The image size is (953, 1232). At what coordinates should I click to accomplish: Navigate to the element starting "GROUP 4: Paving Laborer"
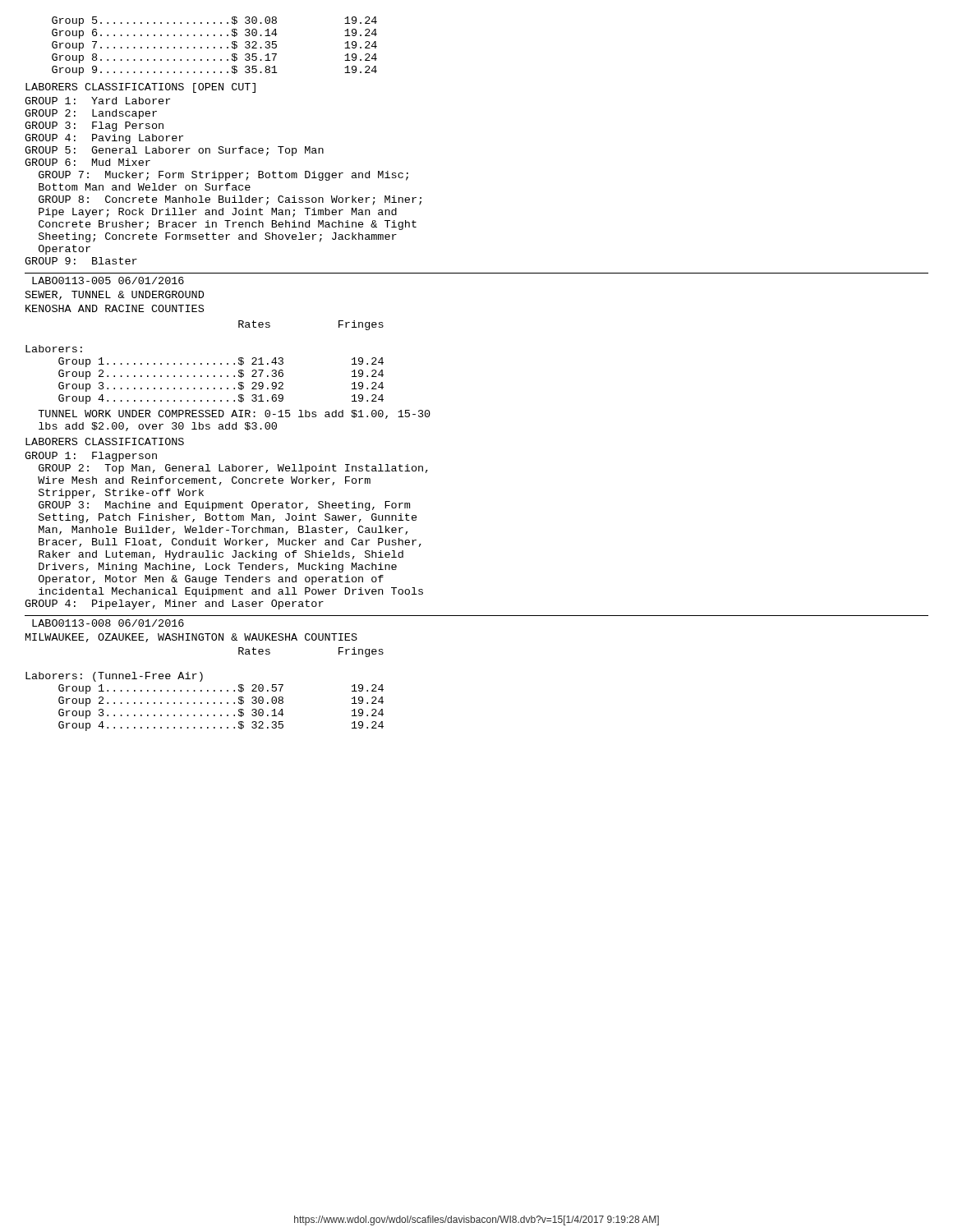pos(104,139)
